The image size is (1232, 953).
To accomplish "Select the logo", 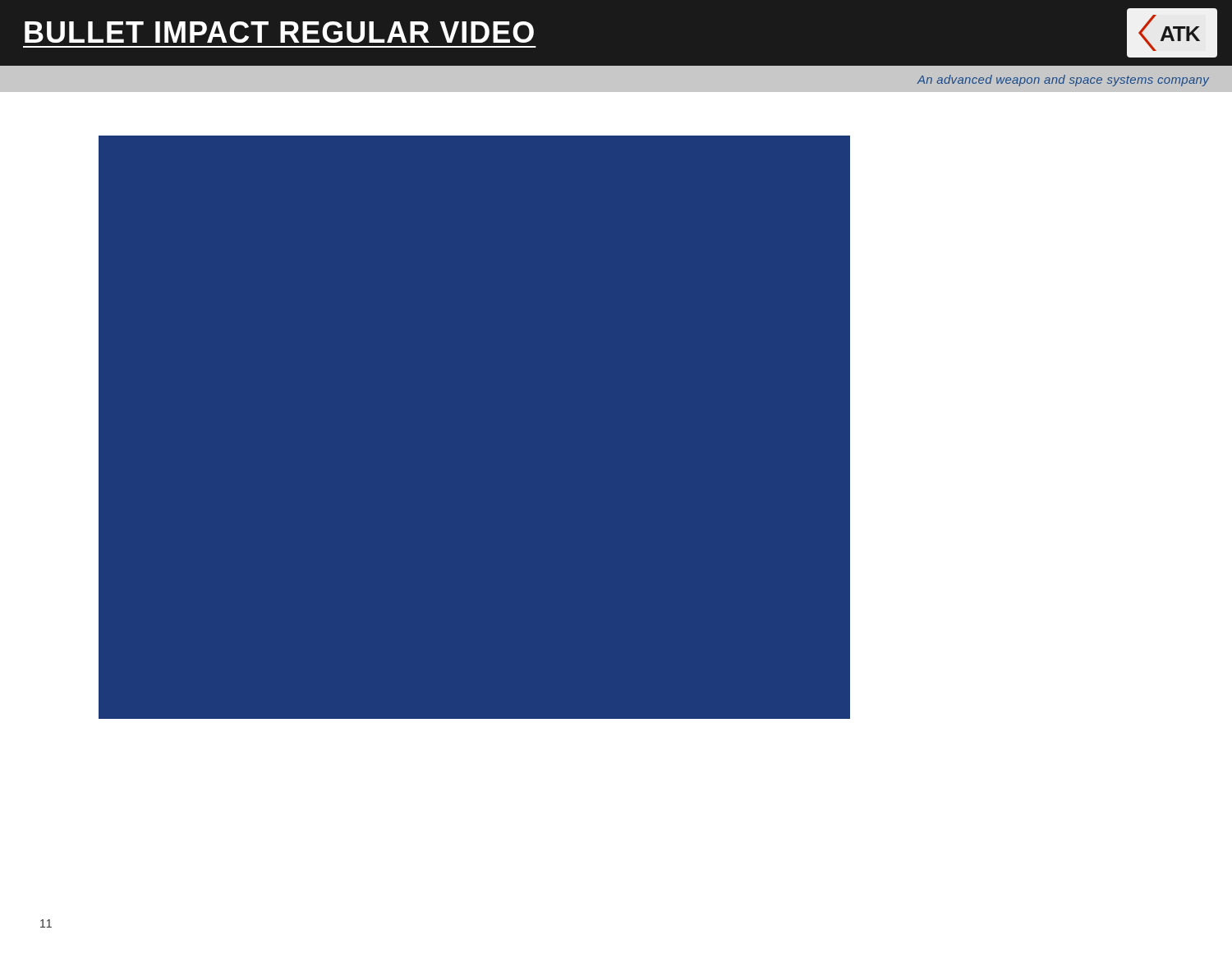I will pyautogui.click(x=1172, y=33).
